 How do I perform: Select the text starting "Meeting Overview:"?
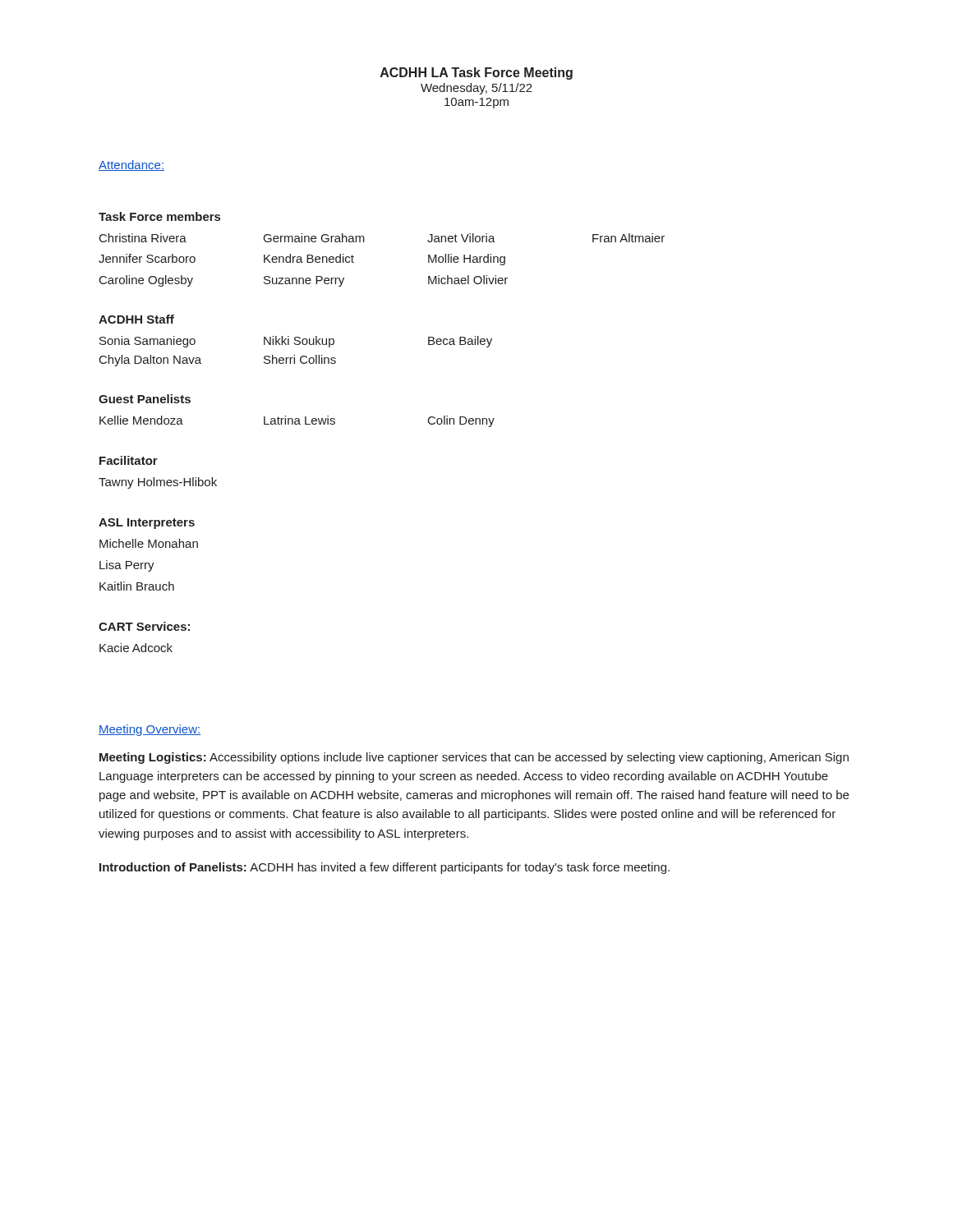pyautogui.click(x=150, y=729)
